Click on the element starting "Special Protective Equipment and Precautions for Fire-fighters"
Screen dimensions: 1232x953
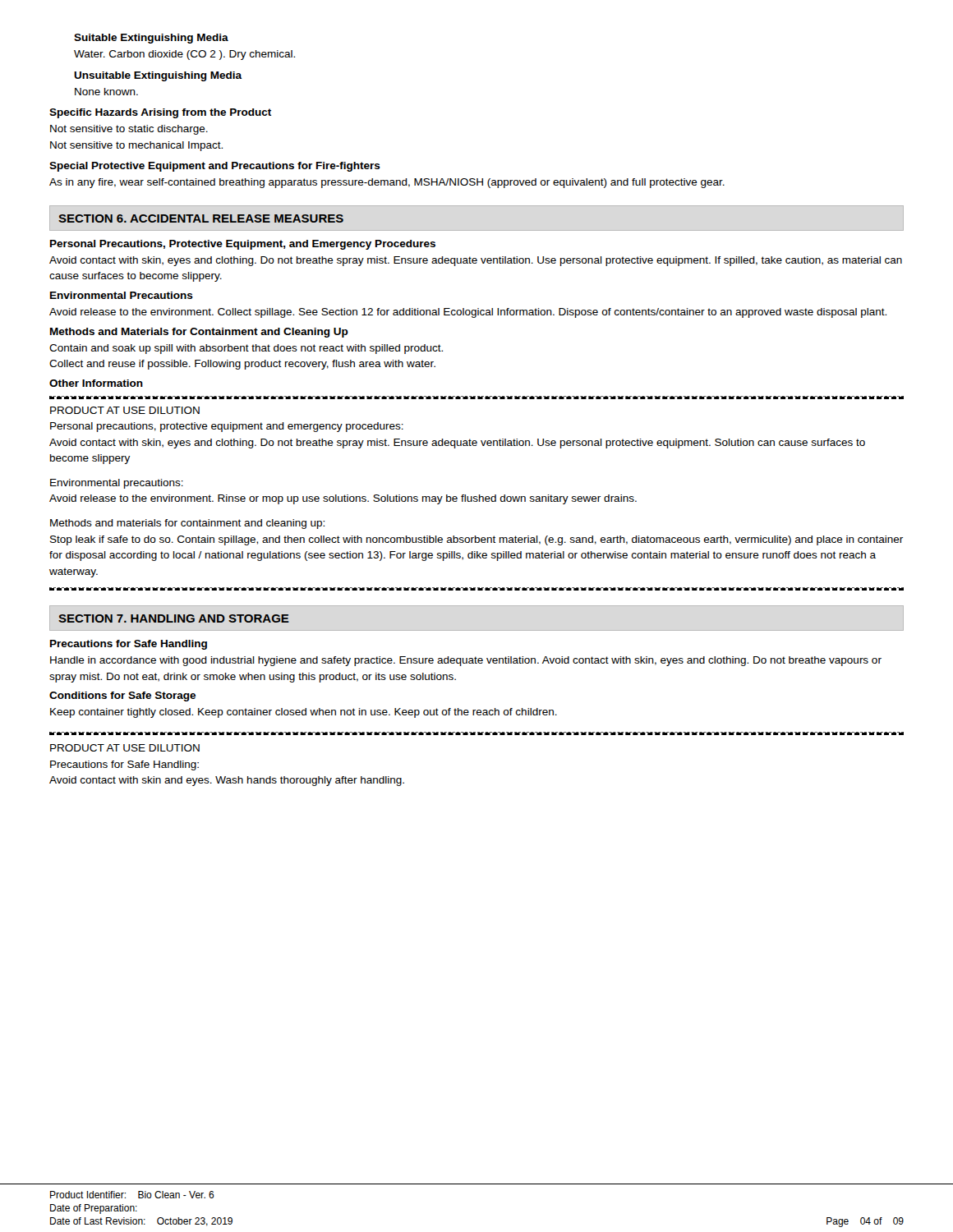tap(215, 166)
